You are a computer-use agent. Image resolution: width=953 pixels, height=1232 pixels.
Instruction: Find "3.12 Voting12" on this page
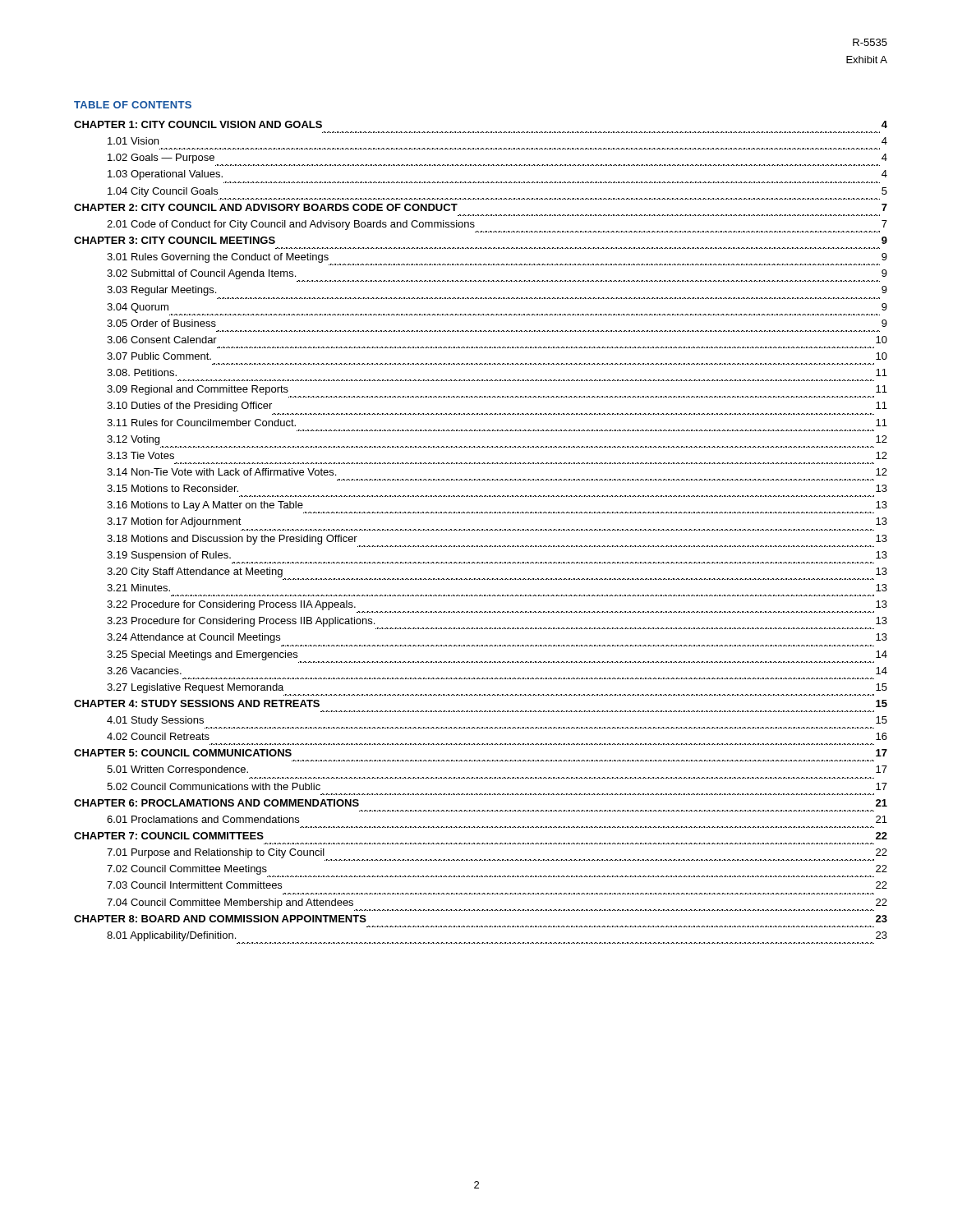coord(481,439)
